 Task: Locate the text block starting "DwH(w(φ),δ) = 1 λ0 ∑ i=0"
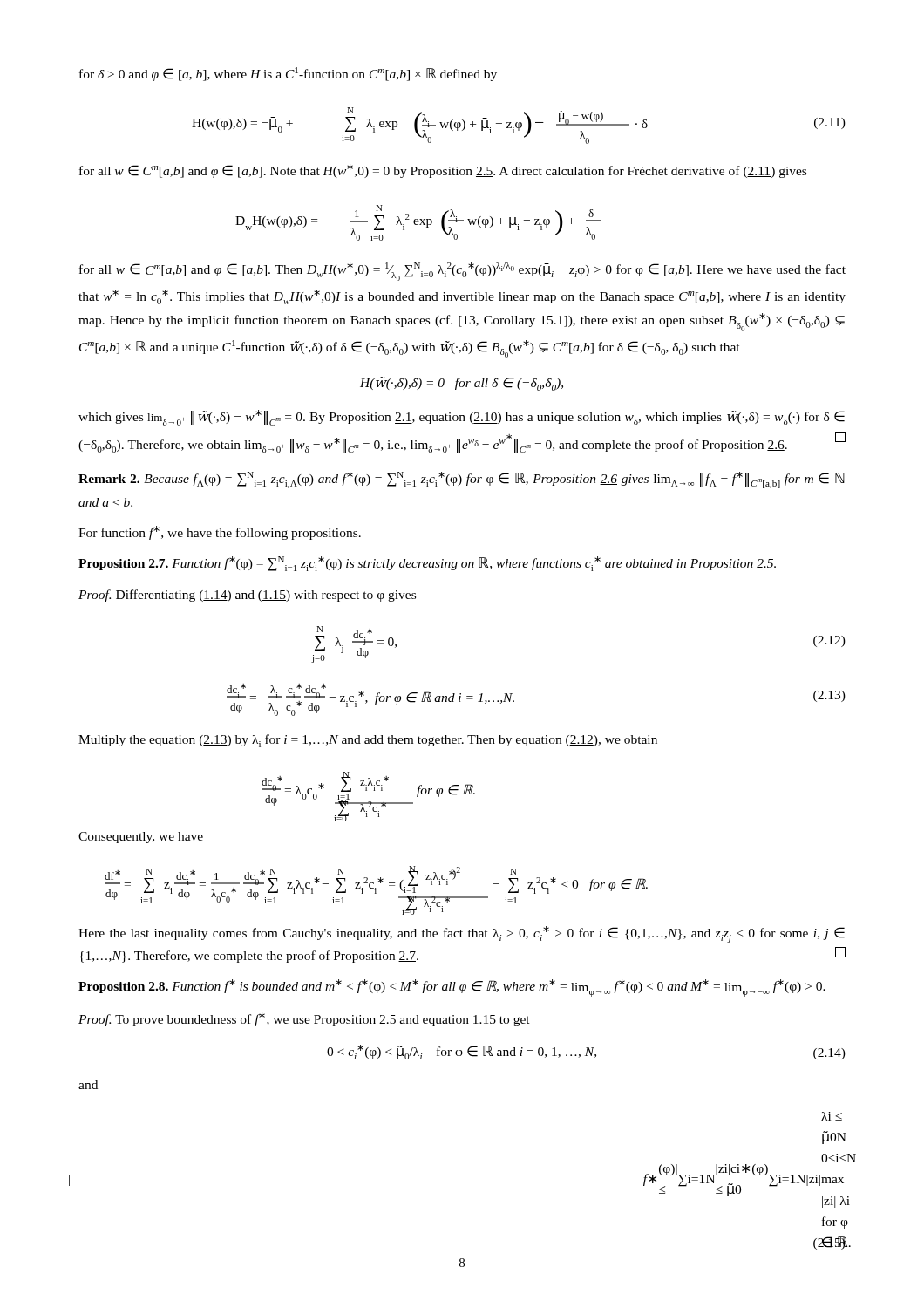click(x=462, y=220)
